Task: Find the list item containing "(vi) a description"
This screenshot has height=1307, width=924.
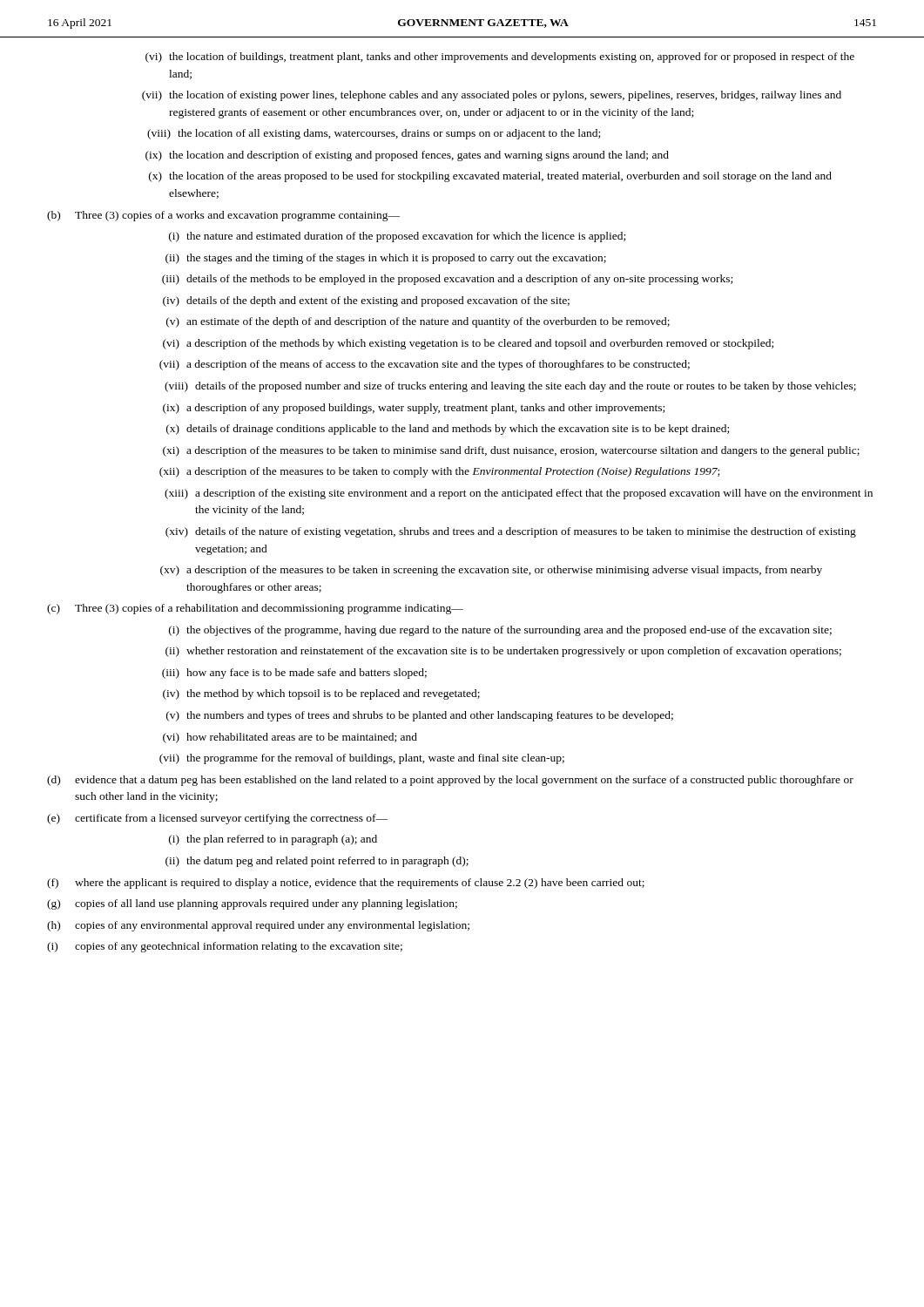Action: [506, 343]
